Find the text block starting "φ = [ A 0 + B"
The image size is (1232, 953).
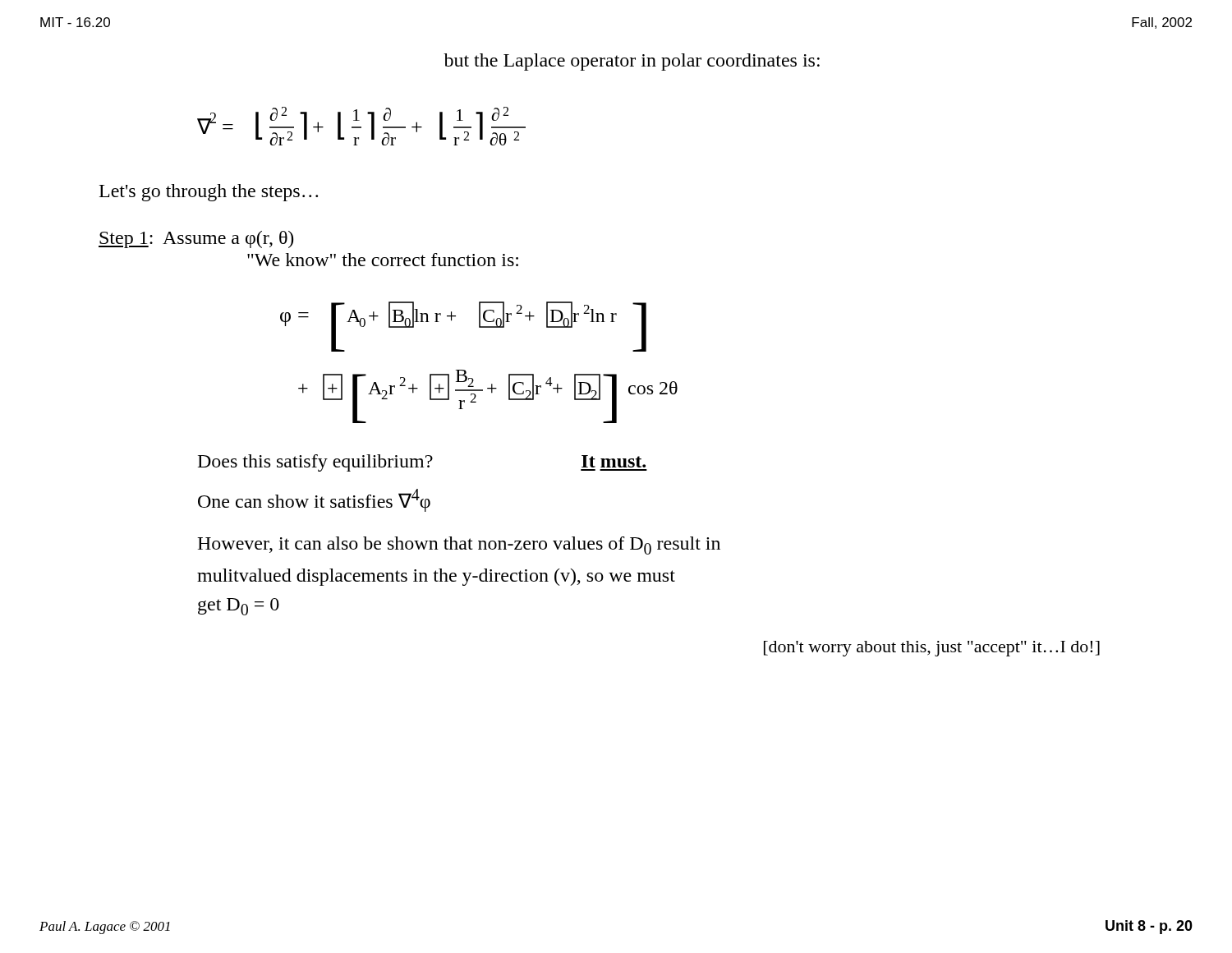[x=559, y=354]
